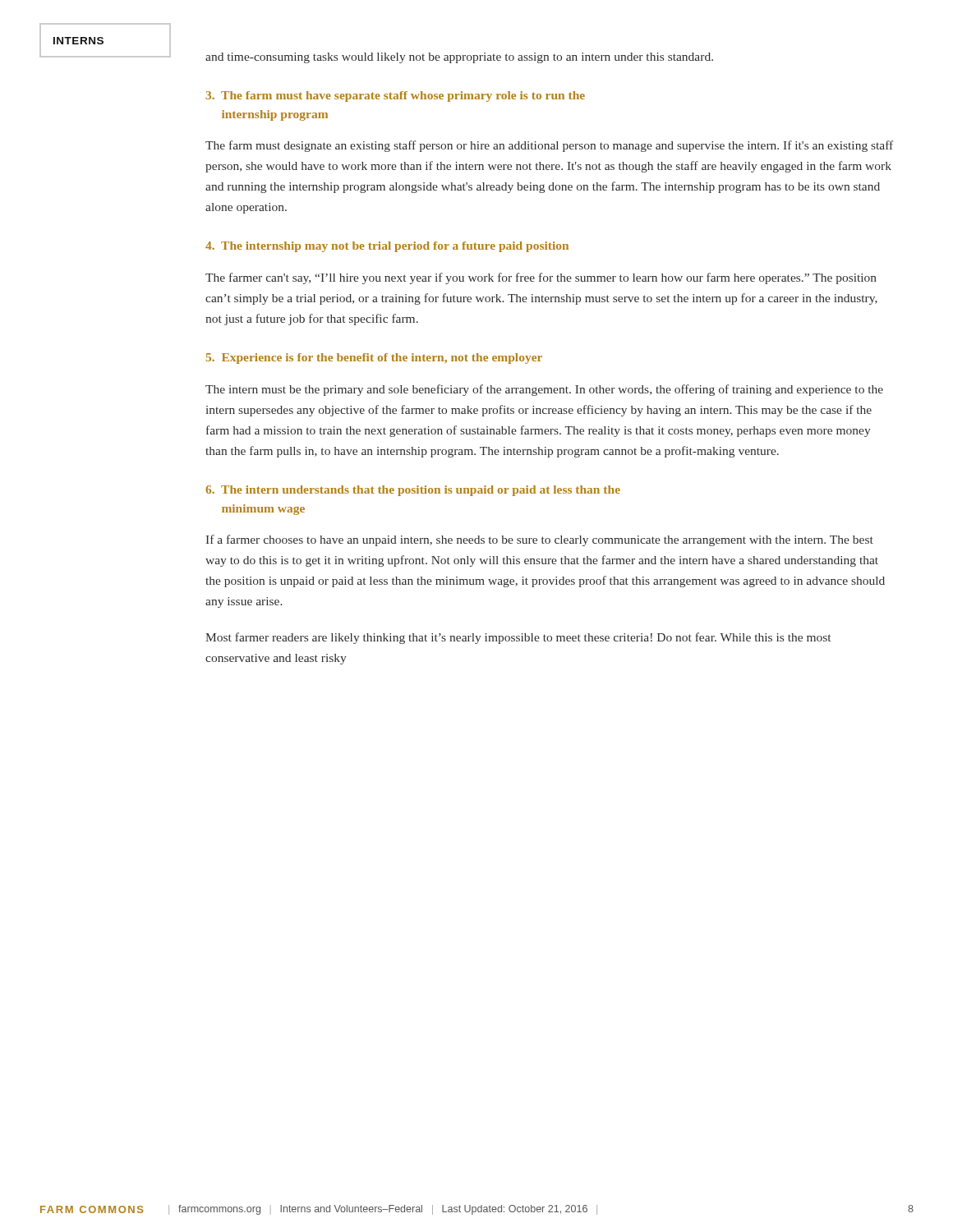Select the text block that reads "and time-consuming tasks would likely not"

pos(460,56)
